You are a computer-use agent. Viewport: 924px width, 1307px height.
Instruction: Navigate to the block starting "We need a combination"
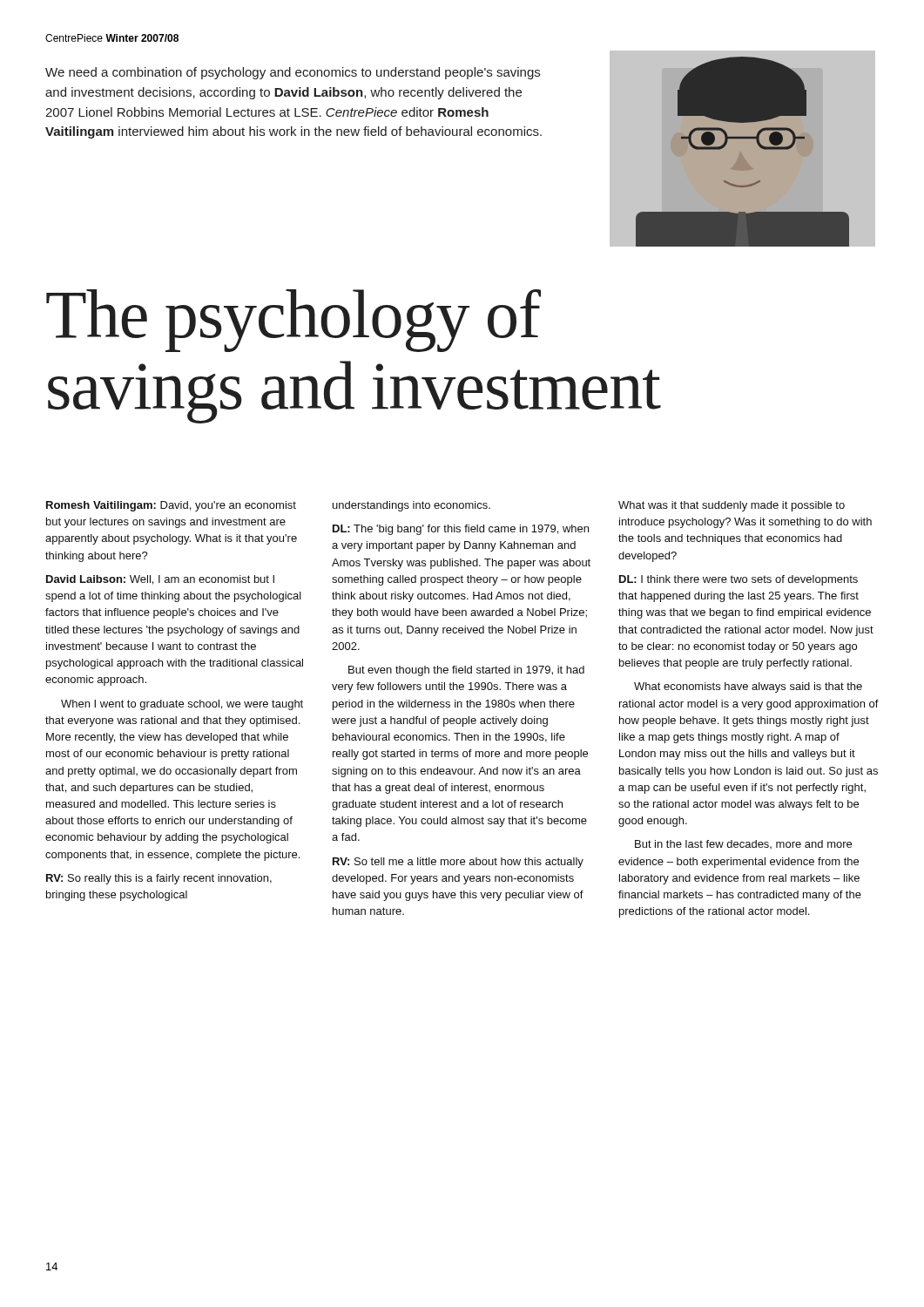coord(294,102)
